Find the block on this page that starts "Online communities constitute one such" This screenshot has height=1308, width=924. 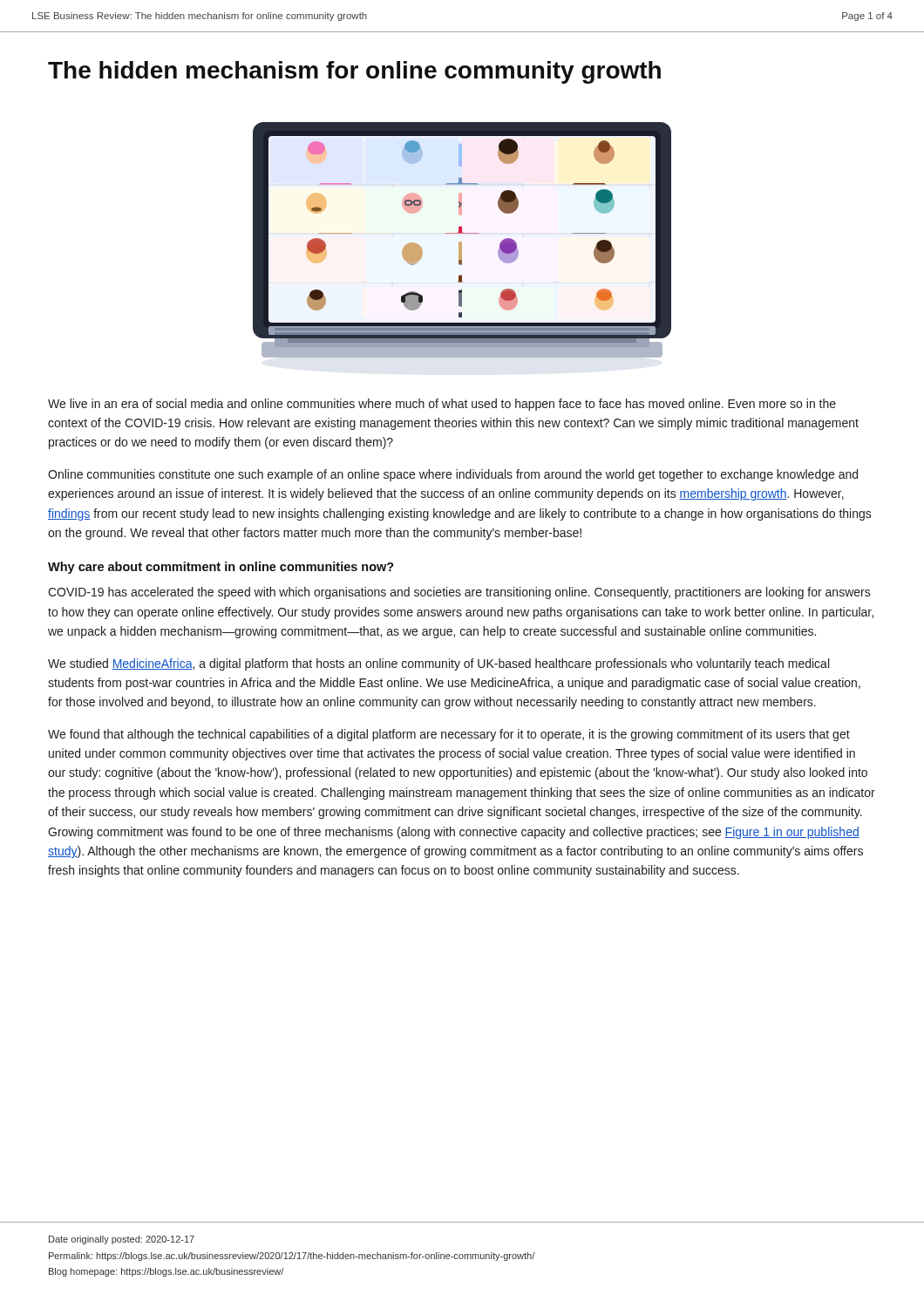pyautogui.click(x=460, y=503)
